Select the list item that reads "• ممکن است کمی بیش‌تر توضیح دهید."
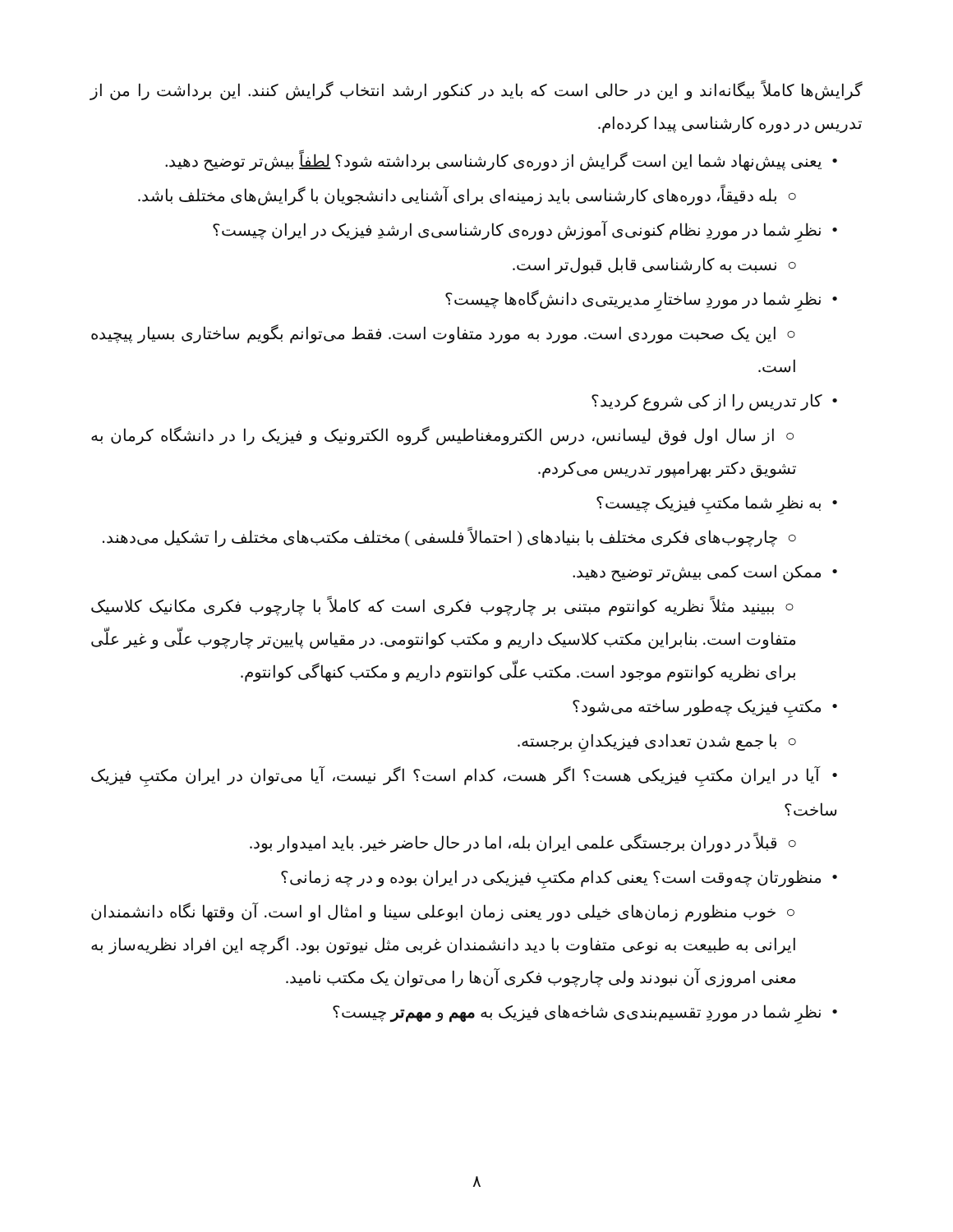953x1232 pixels. tap(705, 573)
